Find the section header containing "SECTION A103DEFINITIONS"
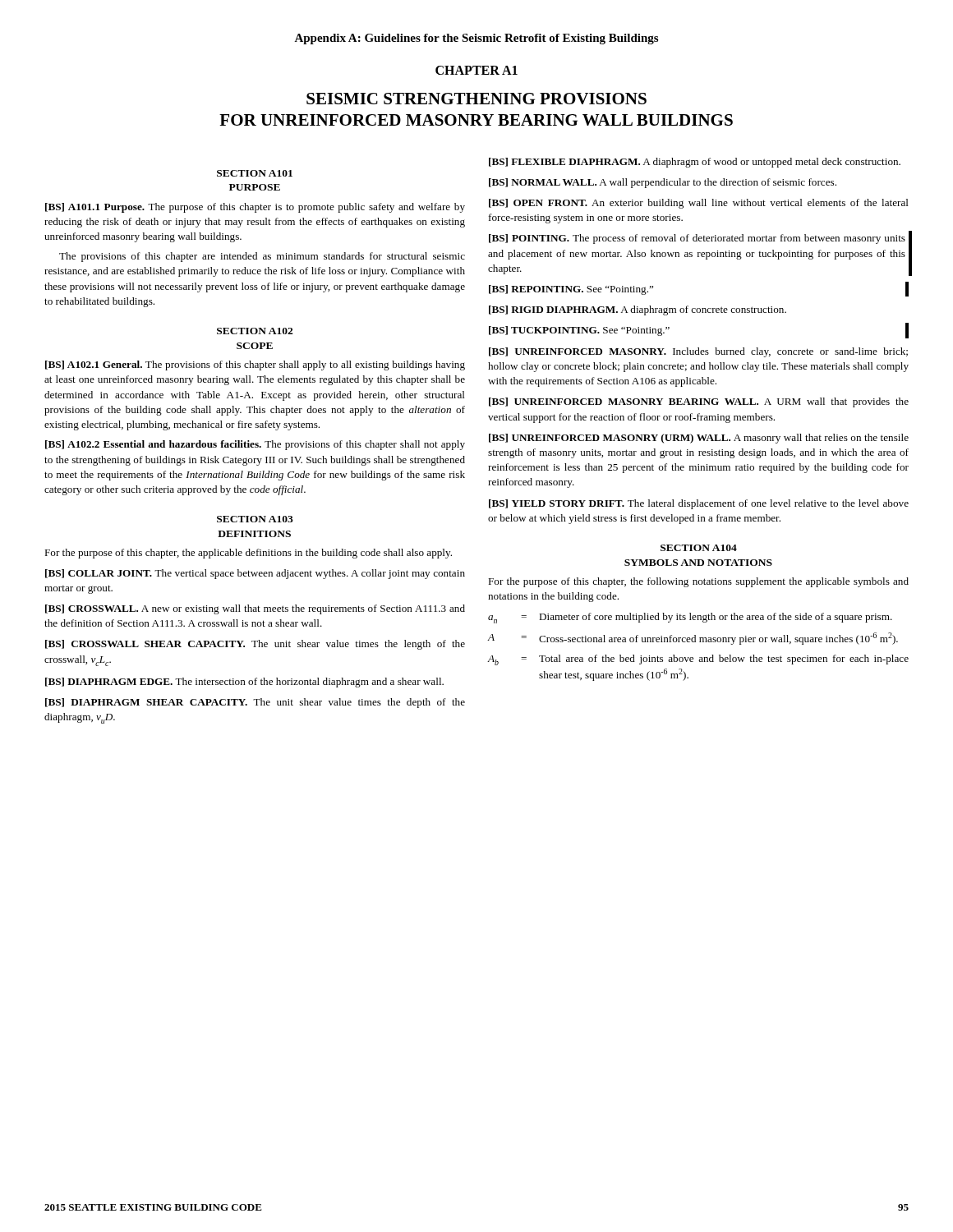 (255, 526)
